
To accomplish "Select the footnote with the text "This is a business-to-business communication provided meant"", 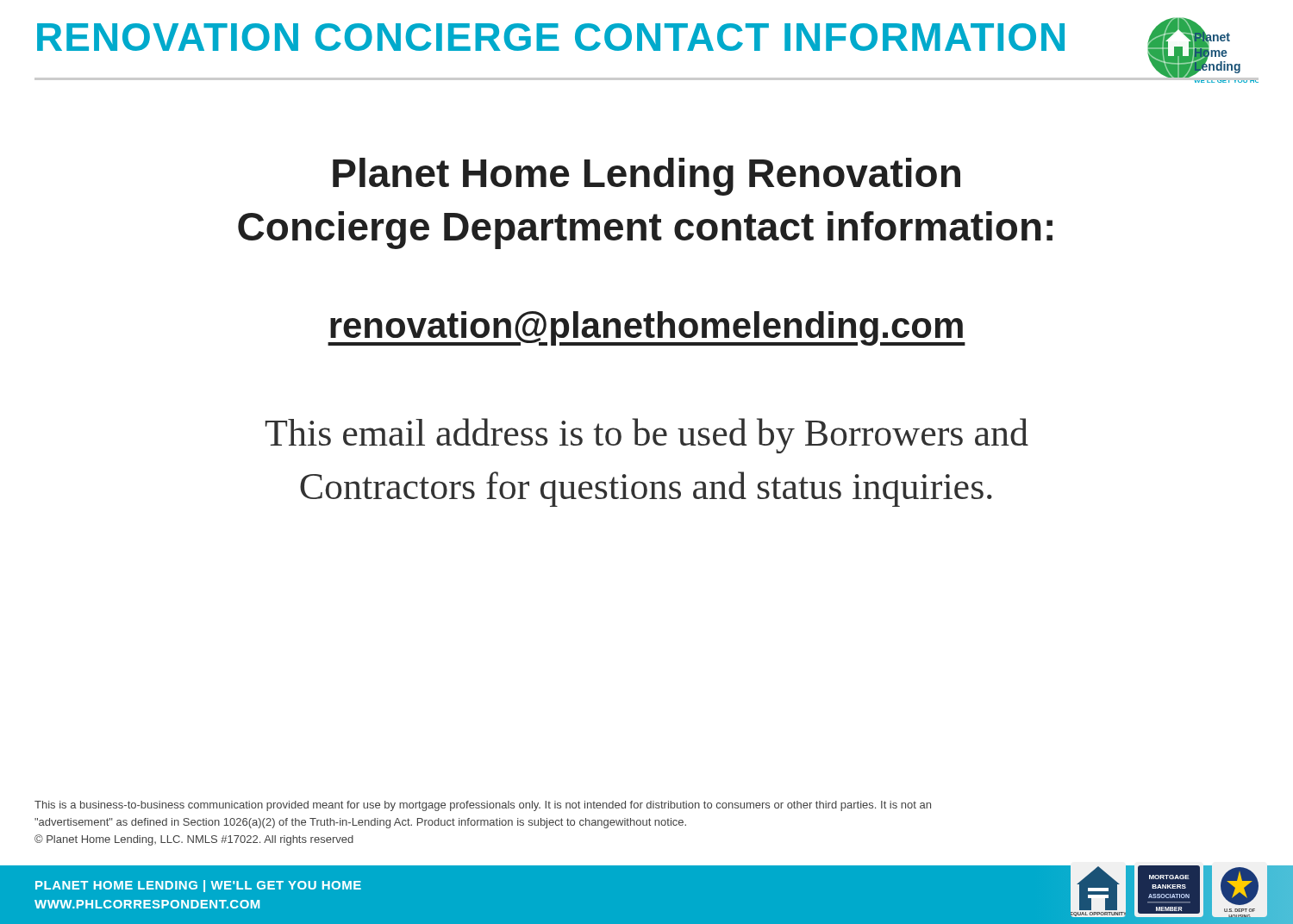I will (x=483, y=822).
